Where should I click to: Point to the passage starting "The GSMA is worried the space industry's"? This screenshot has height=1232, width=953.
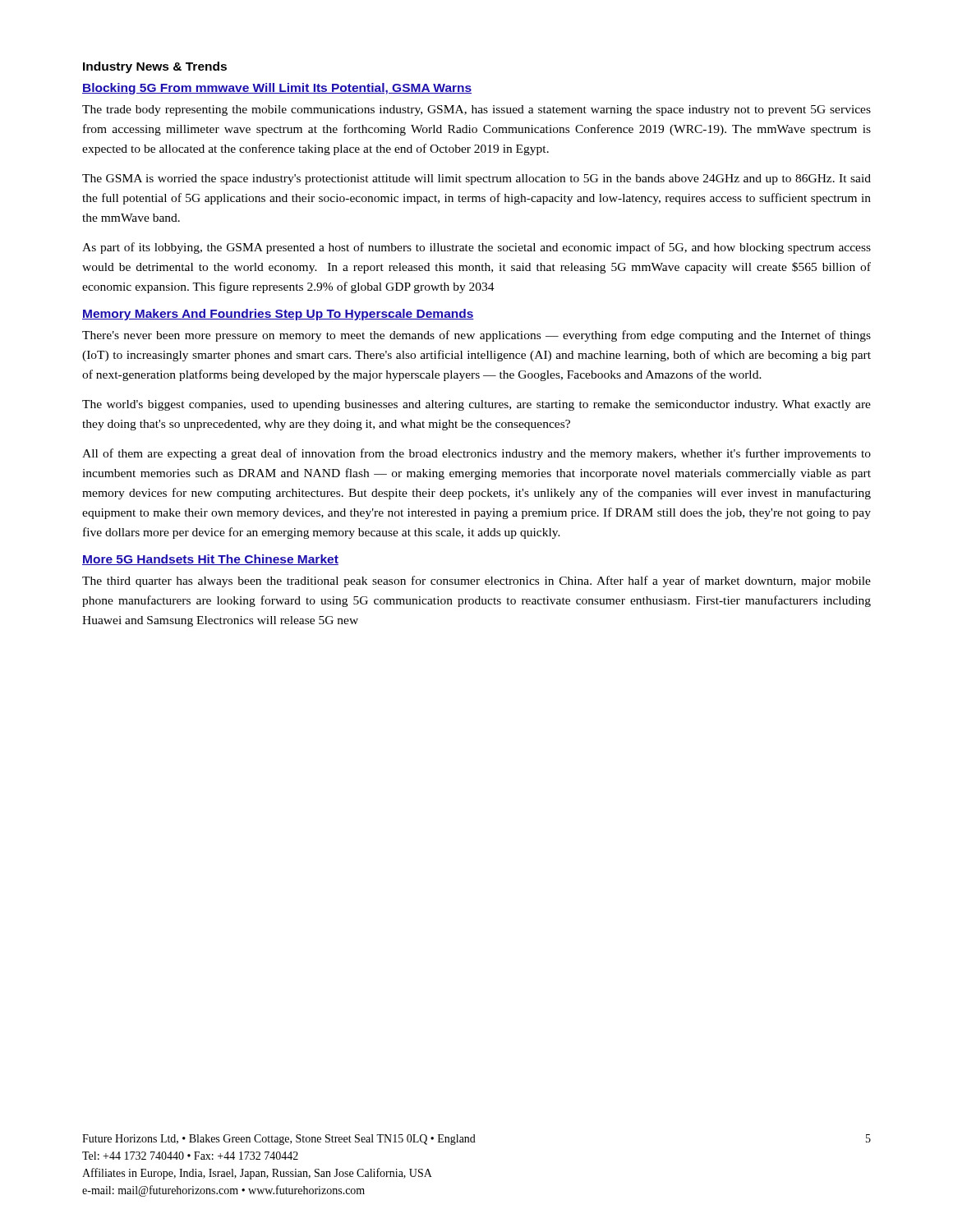click(x=476, y=198)
